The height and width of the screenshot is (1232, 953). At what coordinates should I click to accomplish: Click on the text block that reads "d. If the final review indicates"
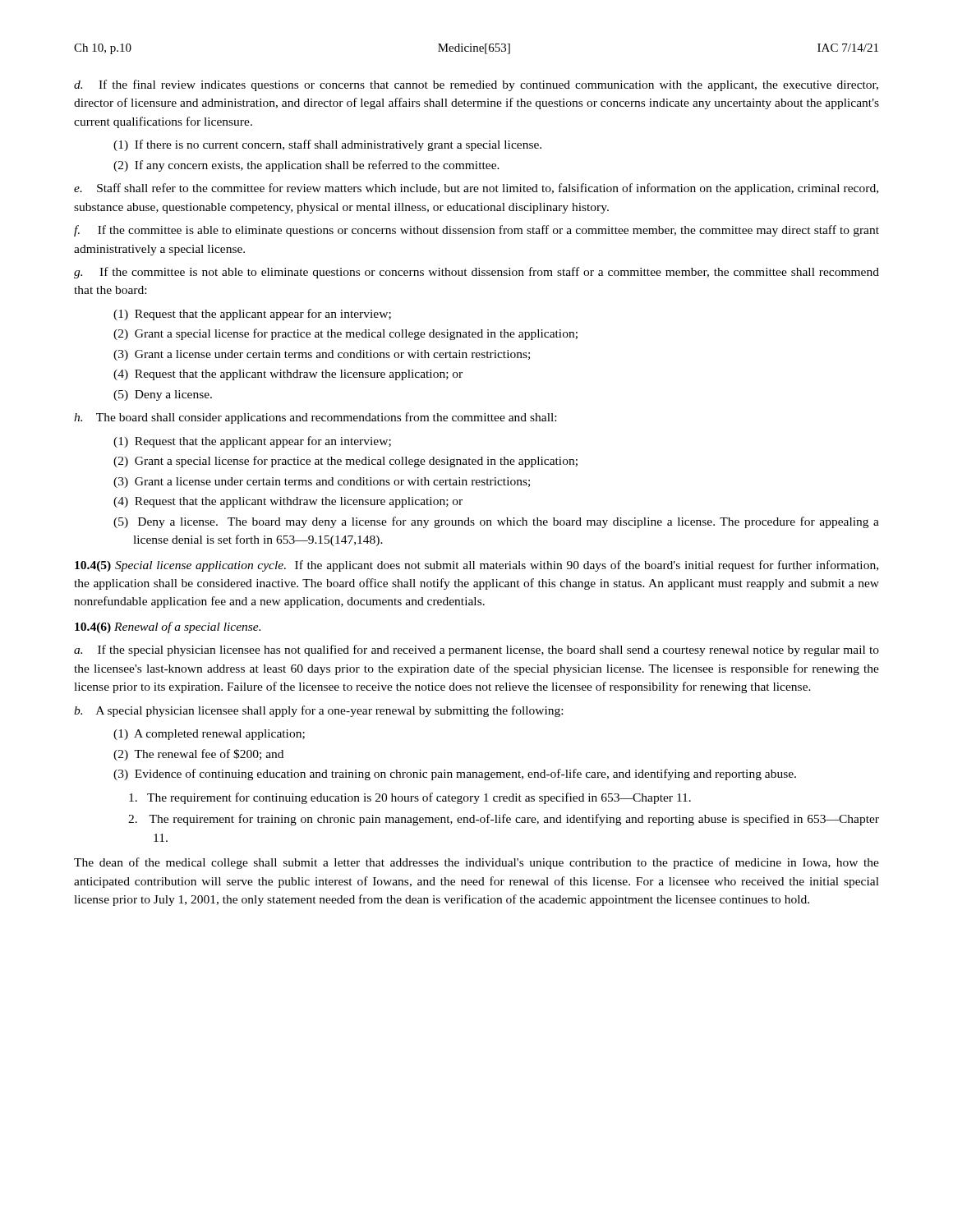476,103
